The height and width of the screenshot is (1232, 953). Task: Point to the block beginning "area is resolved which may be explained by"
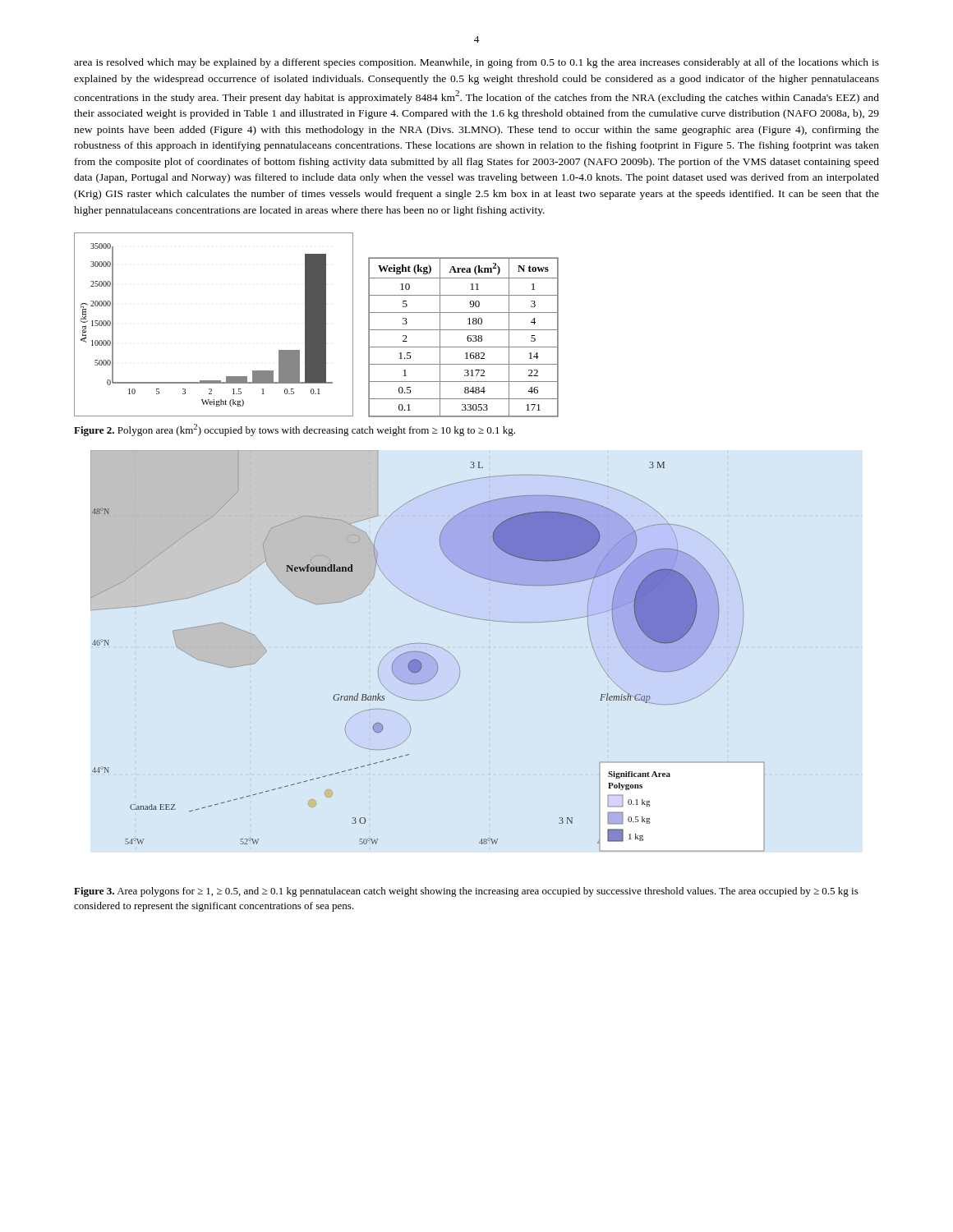tap(476, 136)
